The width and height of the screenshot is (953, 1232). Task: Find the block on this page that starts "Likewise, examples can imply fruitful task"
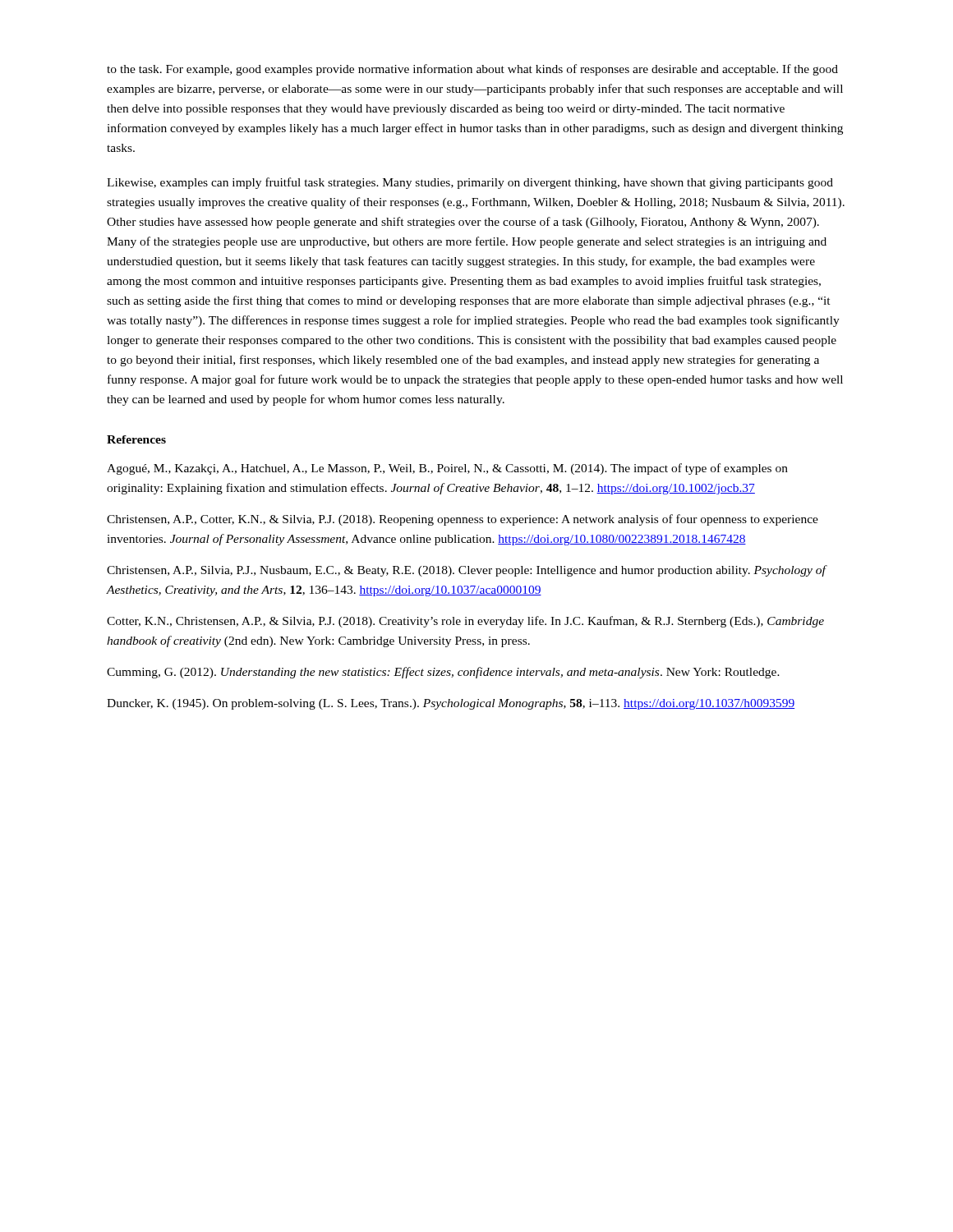tap(476, 291)
